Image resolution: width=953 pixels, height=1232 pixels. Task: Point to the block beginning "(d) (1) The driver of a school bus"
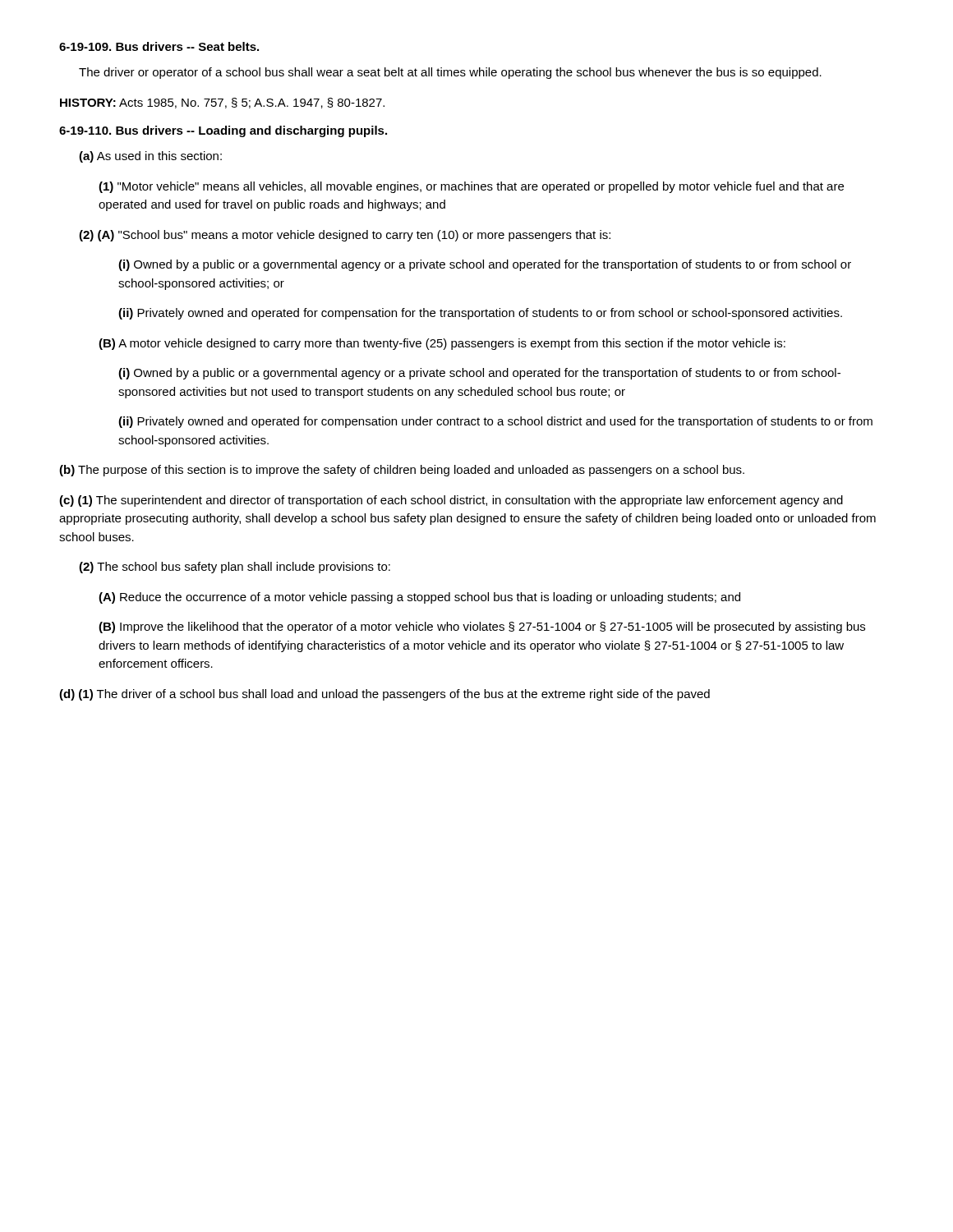click(385, 693)
